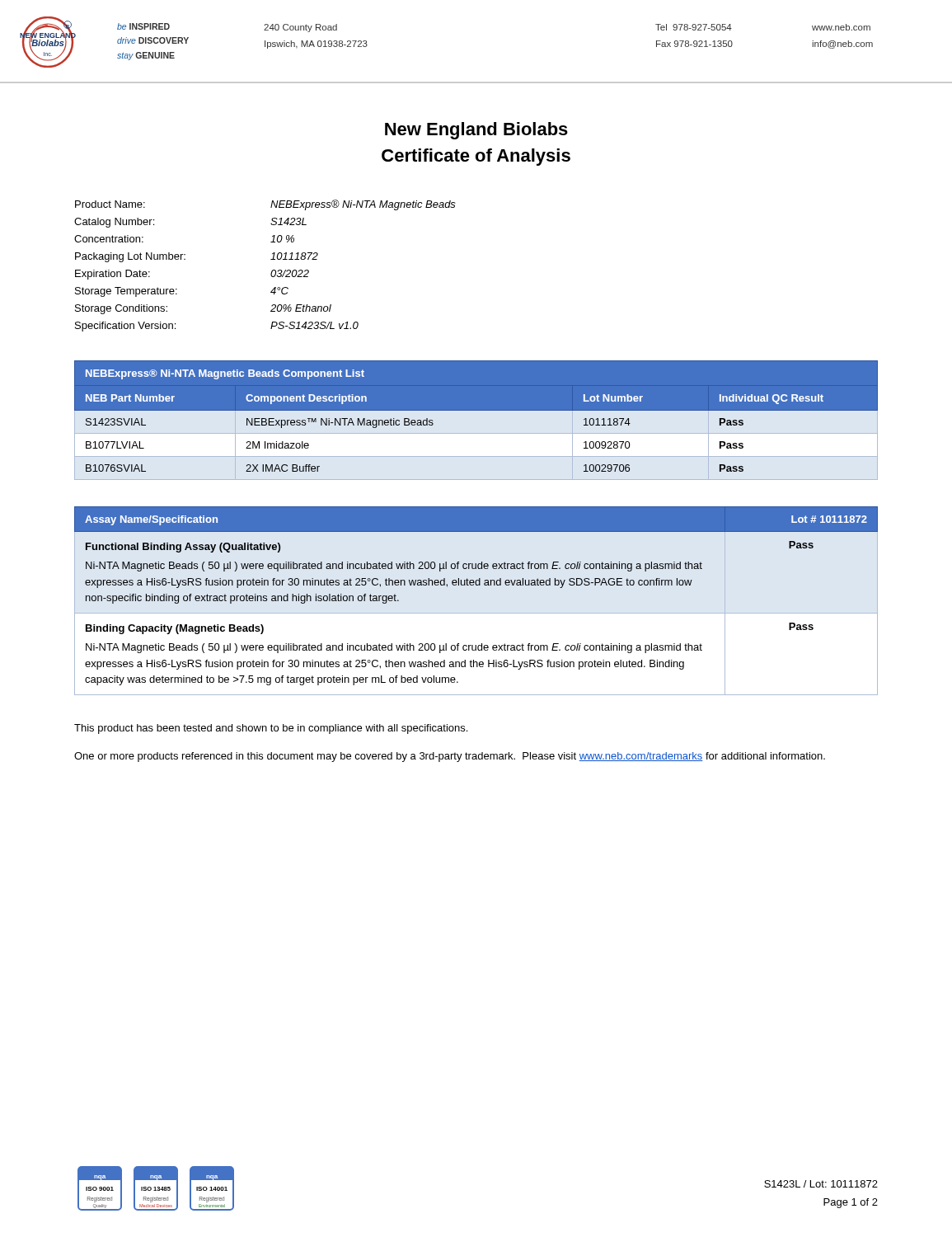The height and width of the screenshot is (1237, 952).
Task: Find the block on this page that starts "This product has been tested and shown to"
Action: 271,728
